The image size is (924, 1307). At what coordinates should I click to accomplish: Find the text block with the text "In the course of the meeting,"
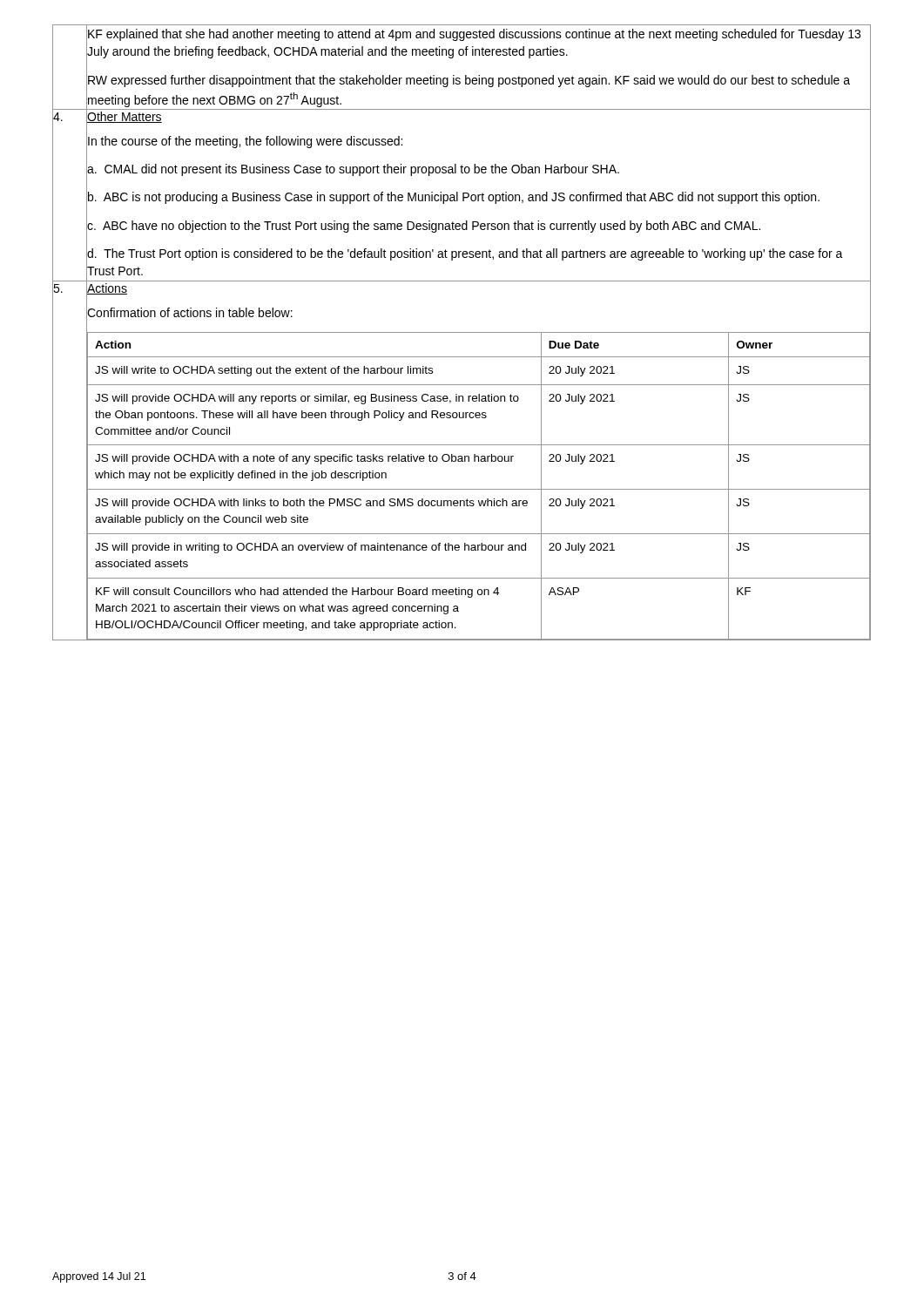[x=245, y=141]
